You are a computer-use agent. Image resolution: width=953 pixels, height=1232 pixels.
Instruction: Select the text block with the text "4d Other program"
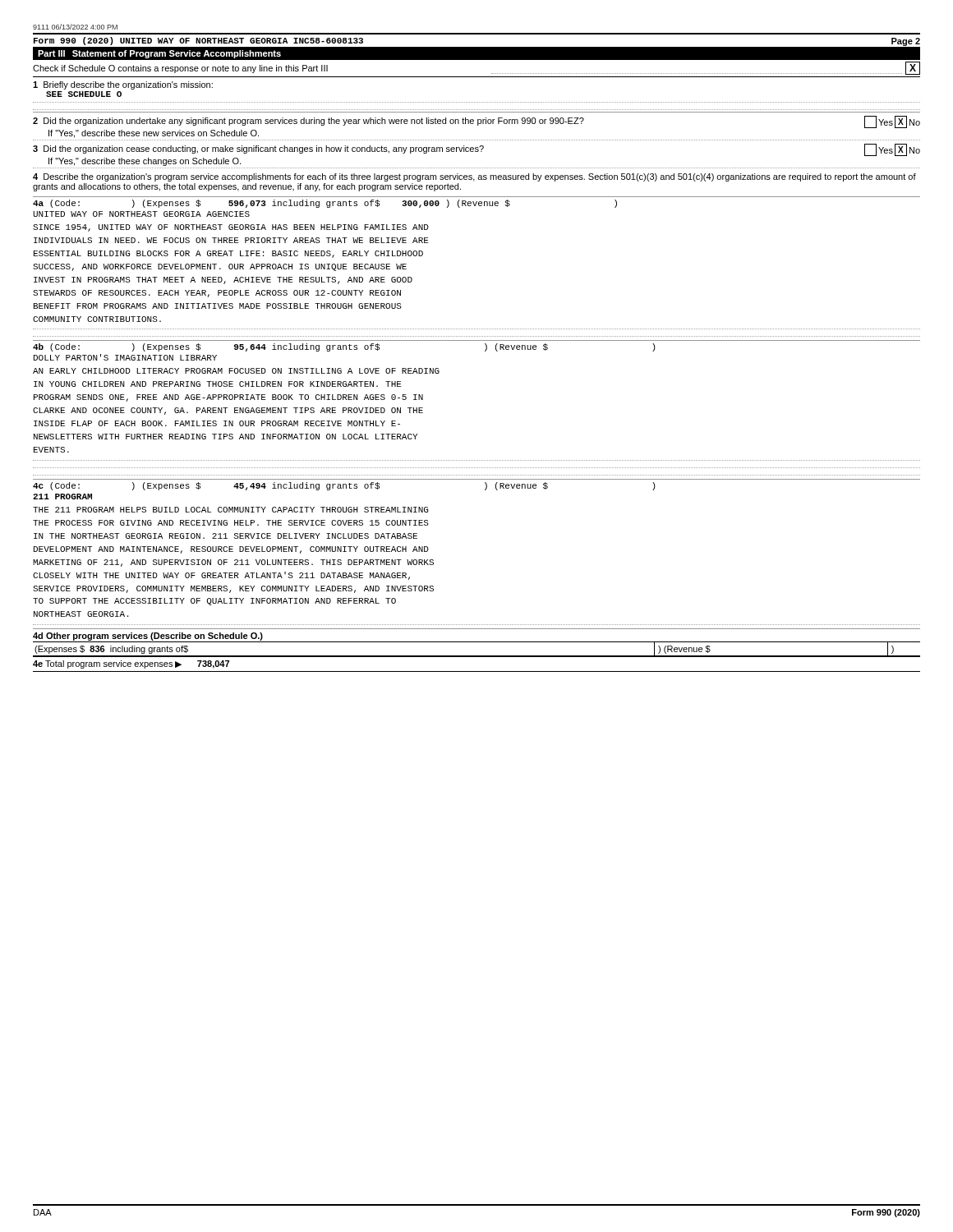[x=476, y=644]
